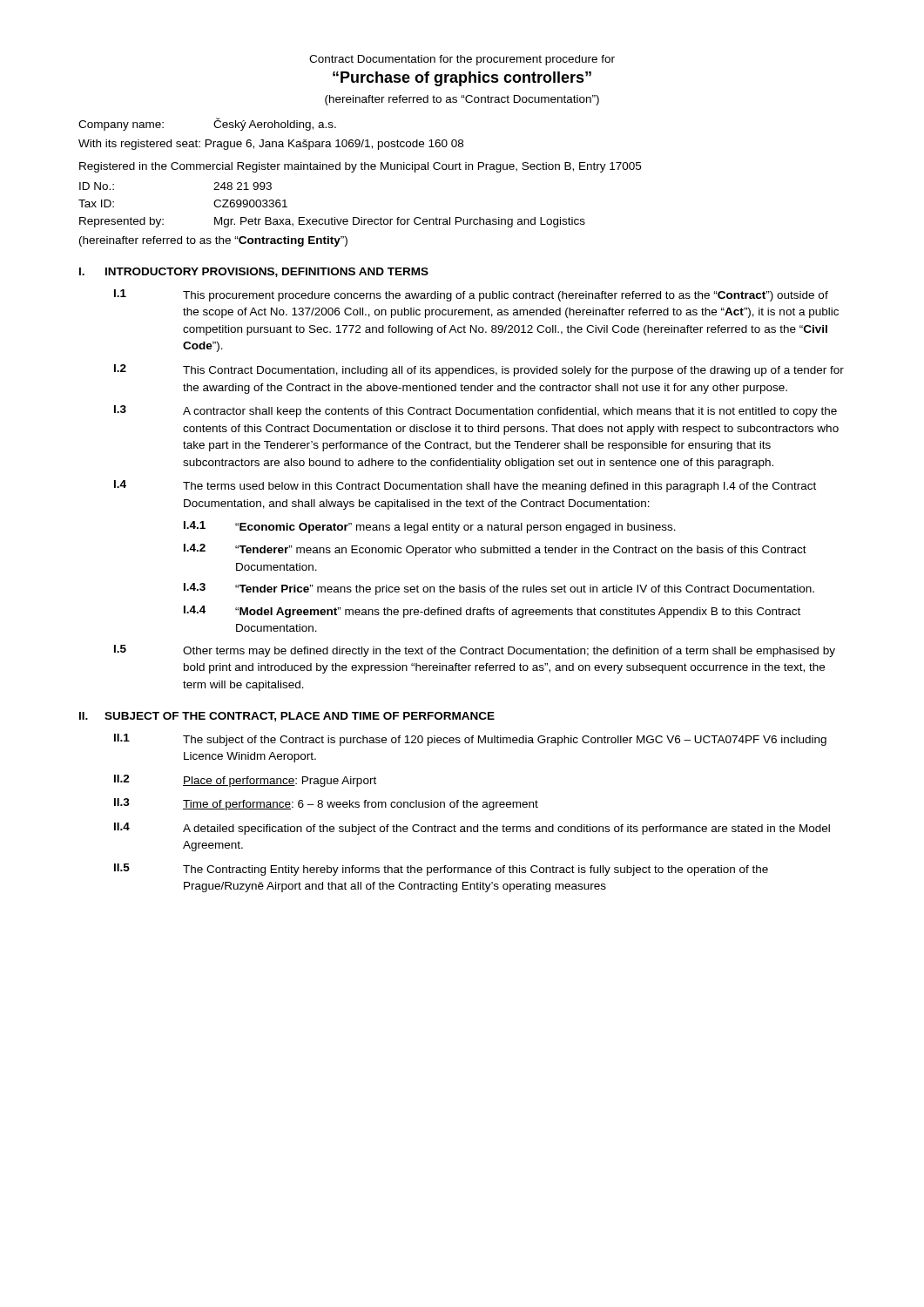Locate the text block containing "I.1 This procurement procedure concerns the awarding of"
The height and width of the screenshot is (1307, 924).
pos(462,320)
